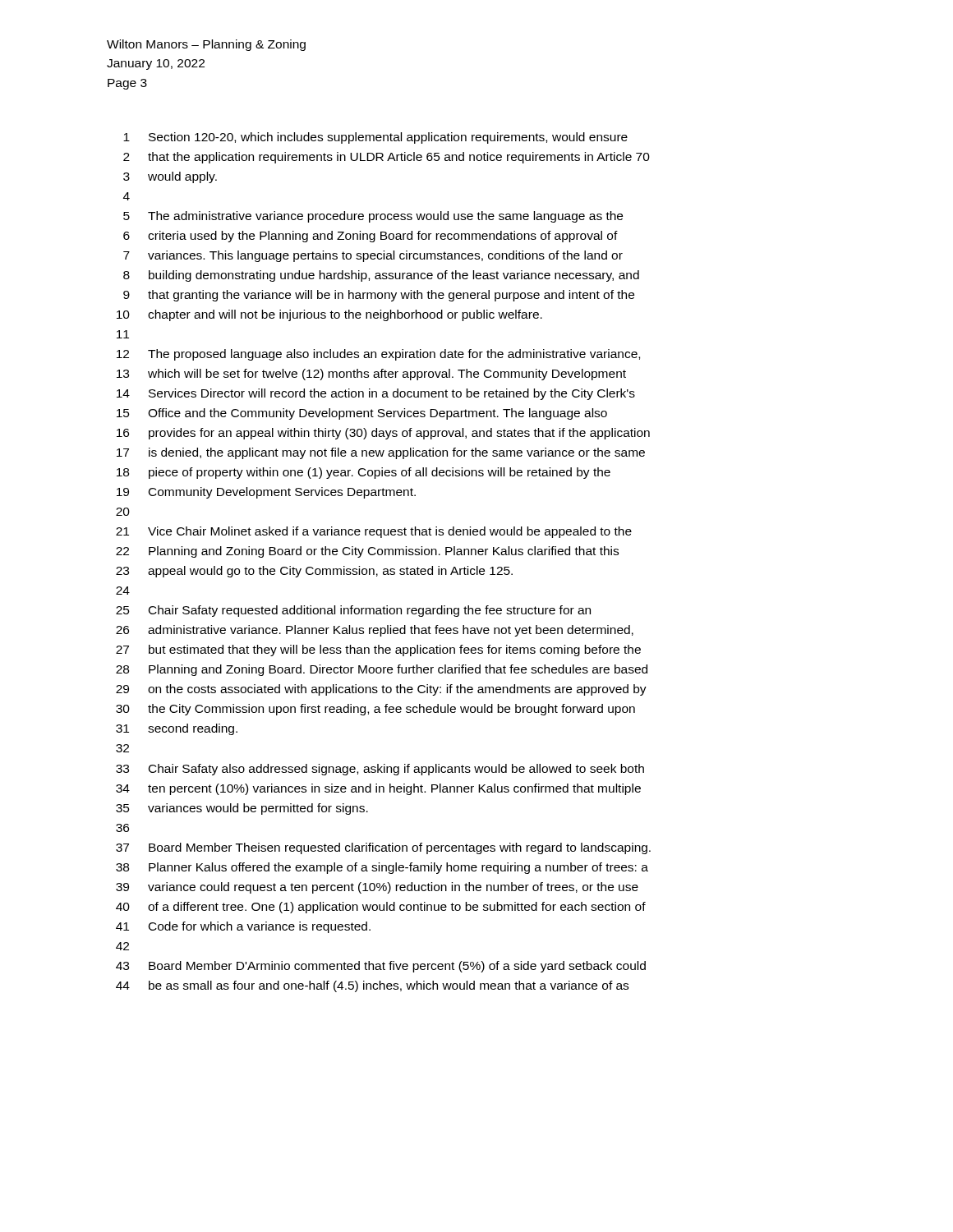Locate the text block that says "21 Vice Chair Molinet asked if a variance"
The image size is (953, 1232).
(x=489, y=551)
